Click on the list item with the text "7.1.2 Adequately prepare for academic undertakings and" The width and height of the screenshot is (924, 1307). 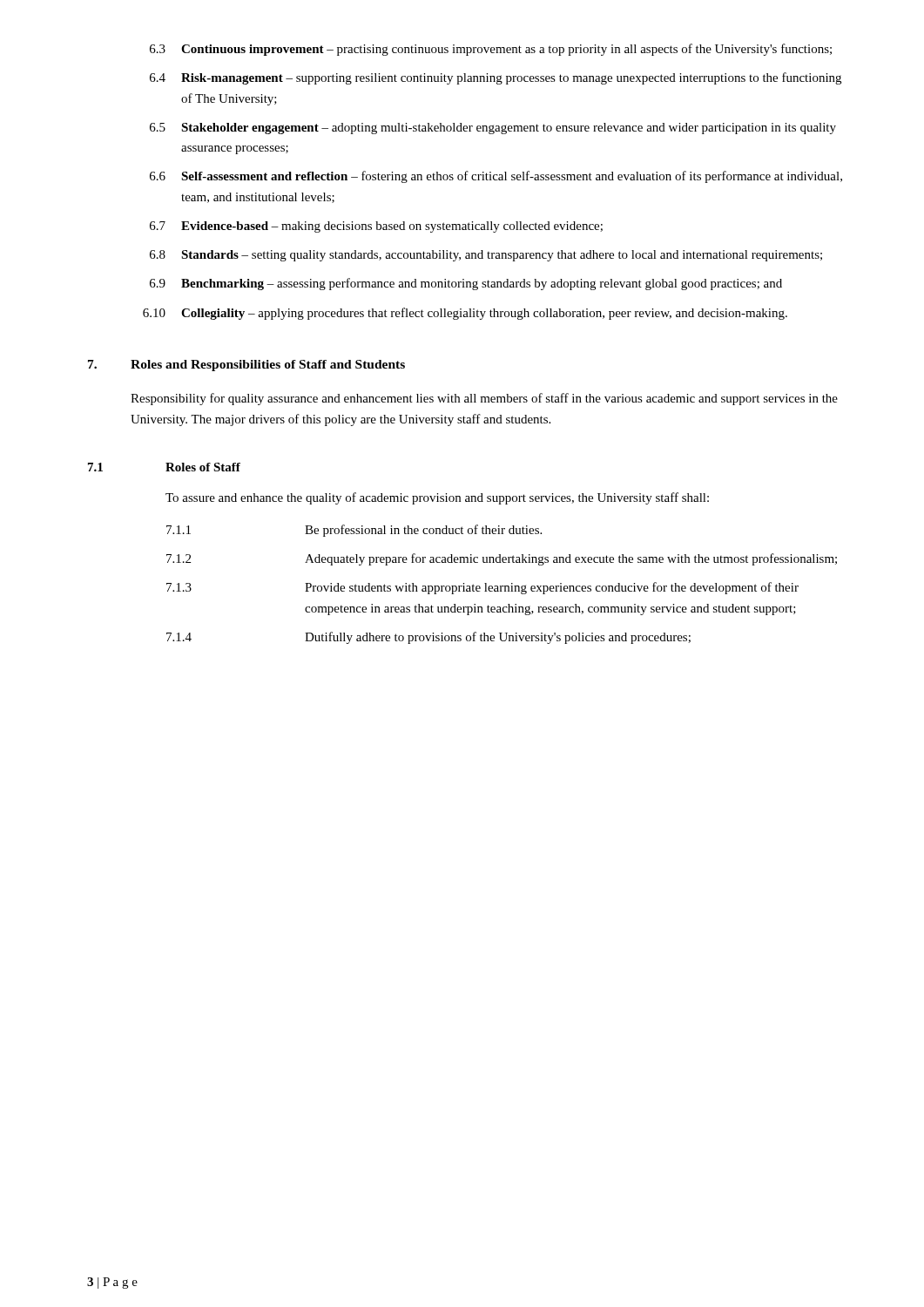471,559
